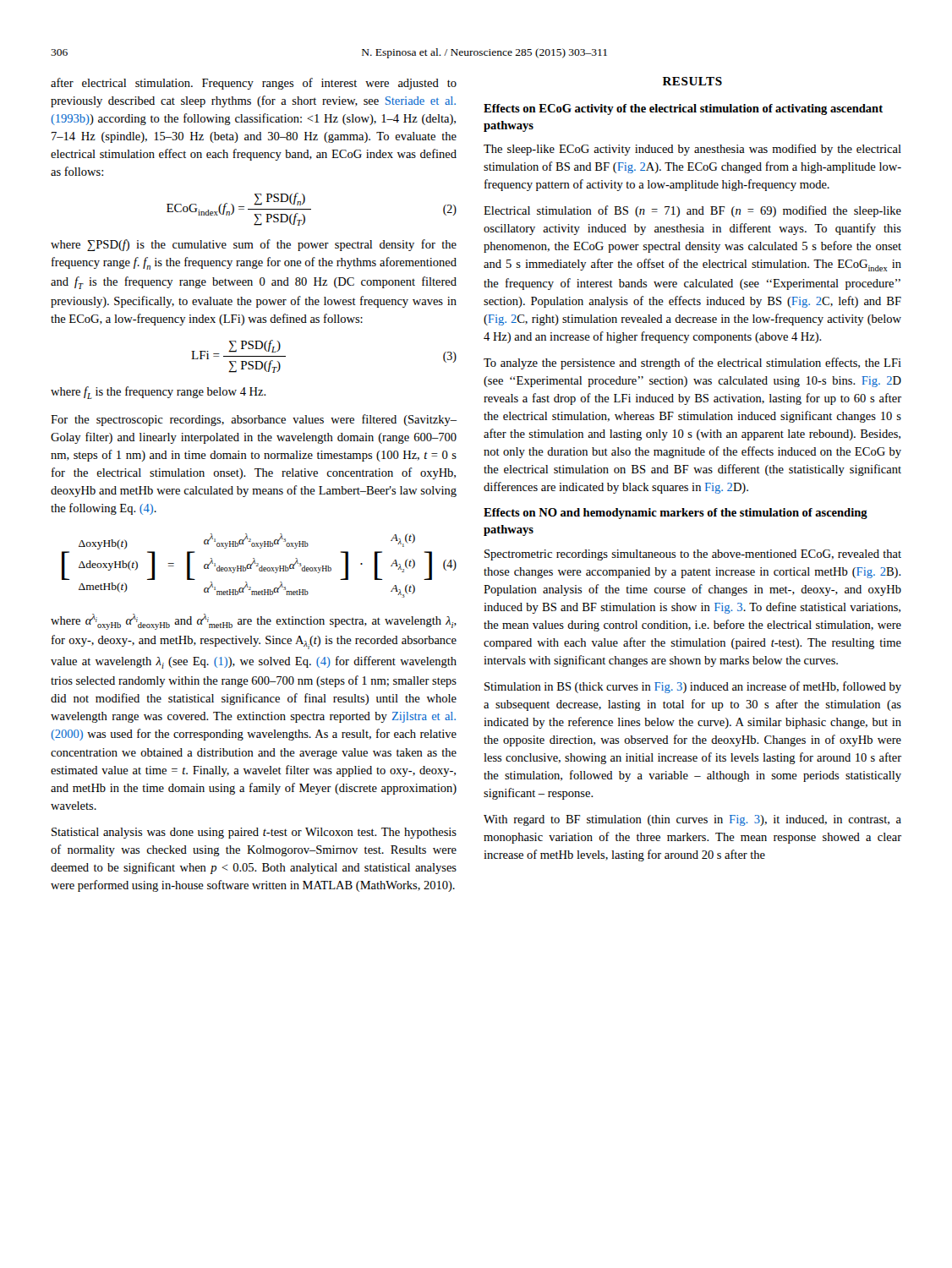
Task: Click the passage that begins "Spectrometric recordings simultaneous to"
Action: (x=692, y=704)
